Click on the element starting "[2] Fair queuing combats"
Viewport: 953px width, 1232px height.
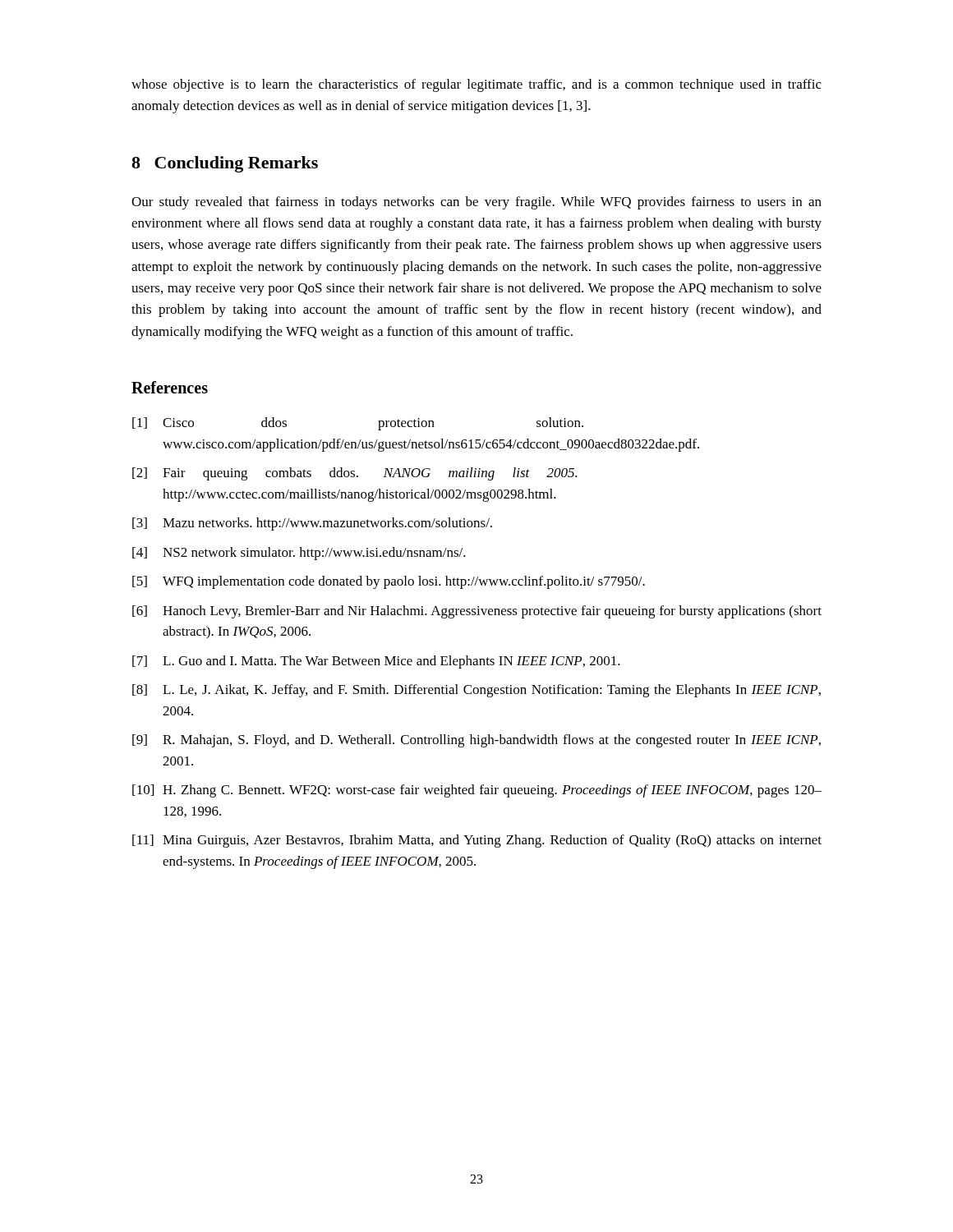coord(476,483)
